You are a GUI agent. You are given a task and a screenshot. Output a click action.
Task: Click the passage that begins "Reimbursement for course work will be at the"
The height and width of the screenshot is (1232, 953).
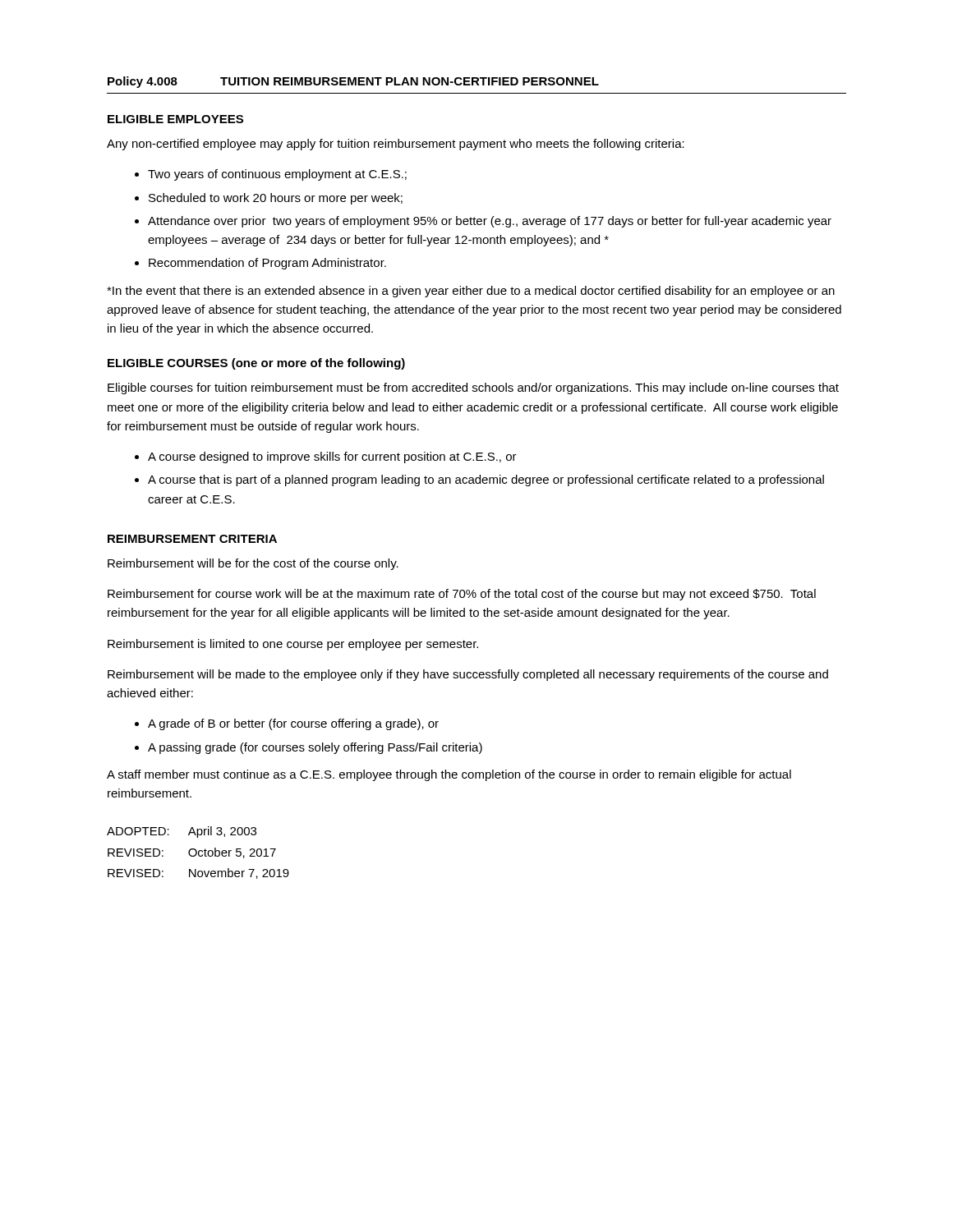[462, 603]
